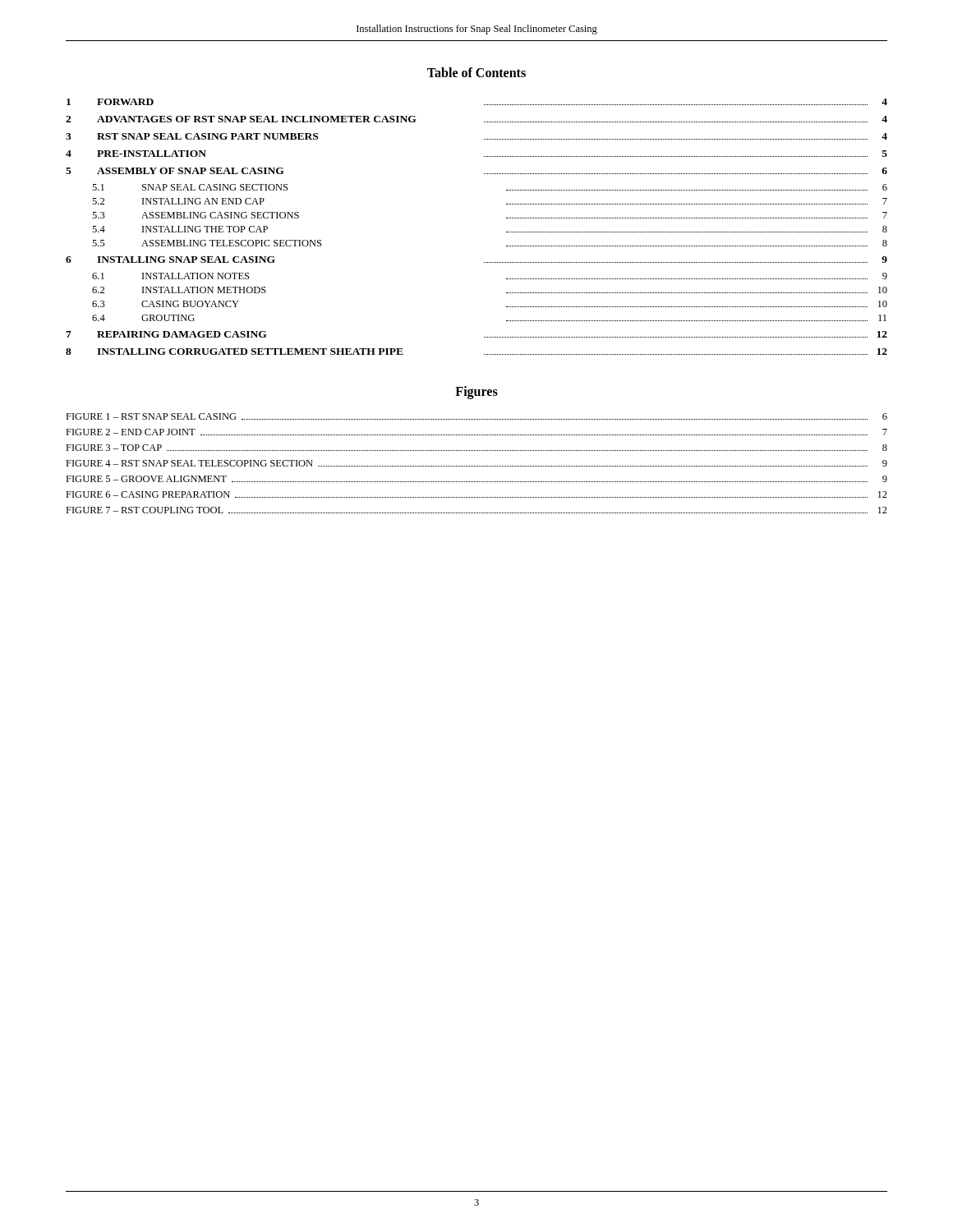The image size is (953, 1232).
Task: Point to the block beginning "8 INSTALLING CORRUGATED SETTLEMENT SHEATH"
Action: (x=476, y=352)
